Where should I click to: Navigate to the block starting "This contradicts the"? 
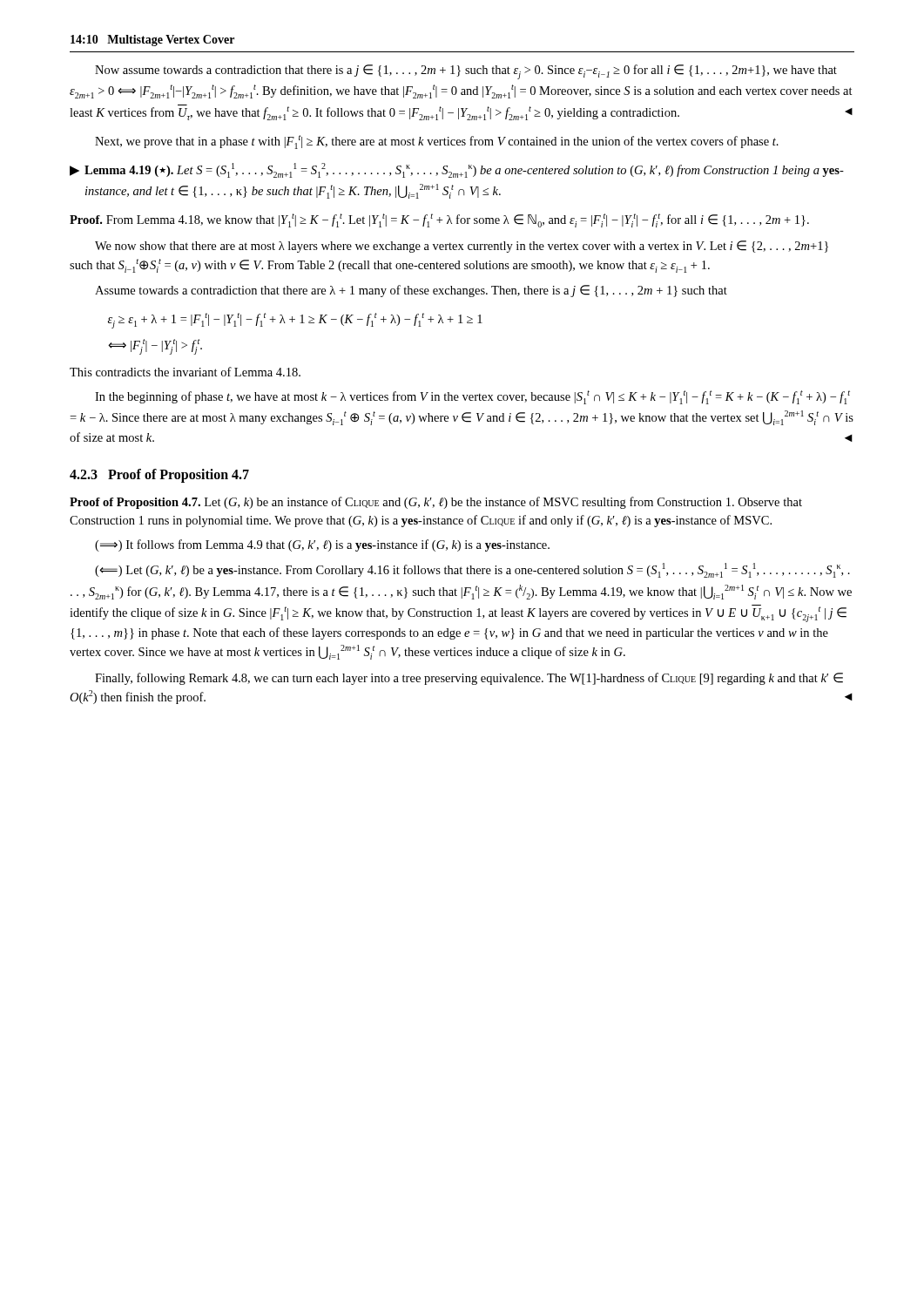(462, 405)
